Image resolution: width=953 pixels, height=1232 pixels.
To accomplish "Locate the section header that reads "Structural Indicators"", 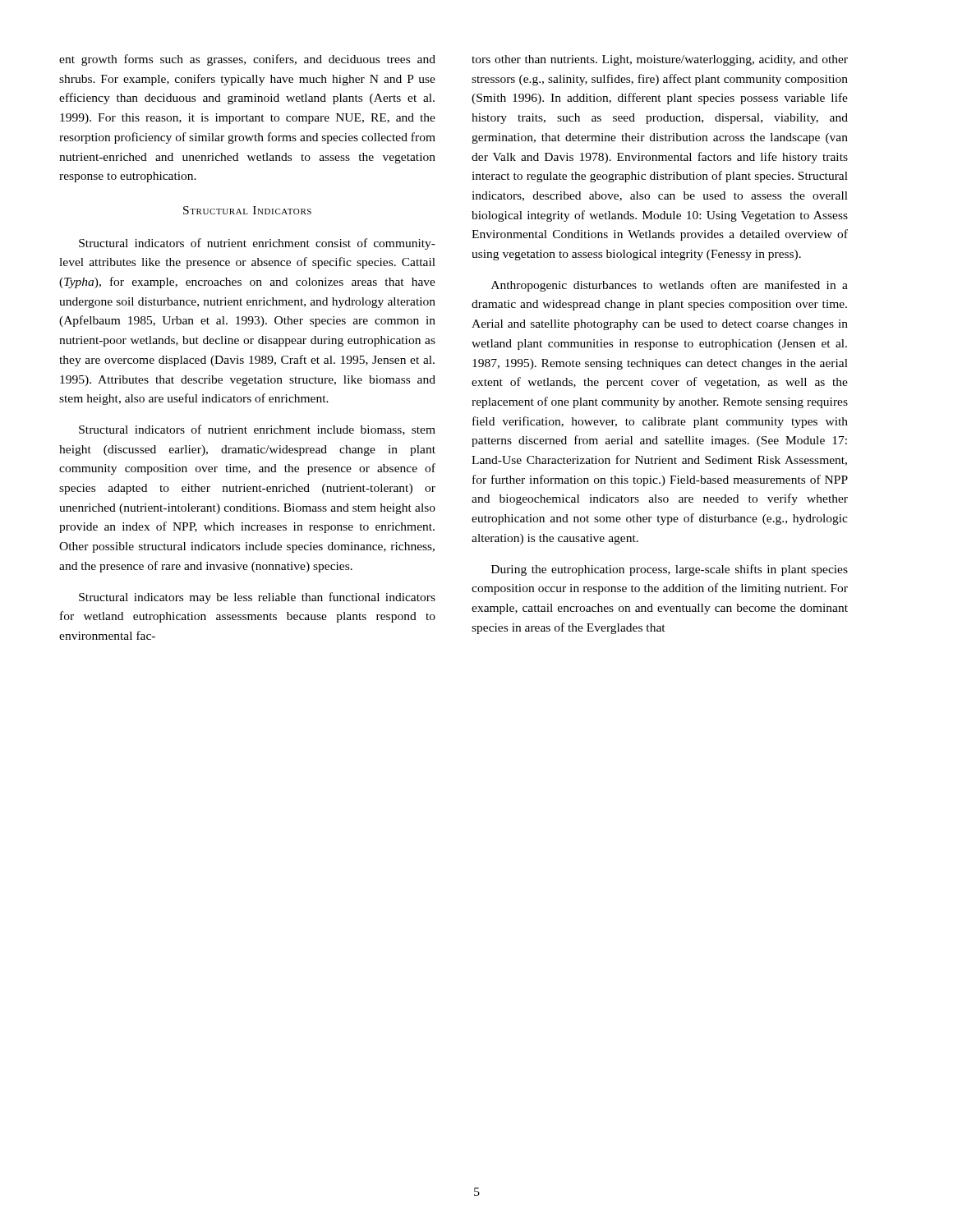I will click(x=247, y=210).
